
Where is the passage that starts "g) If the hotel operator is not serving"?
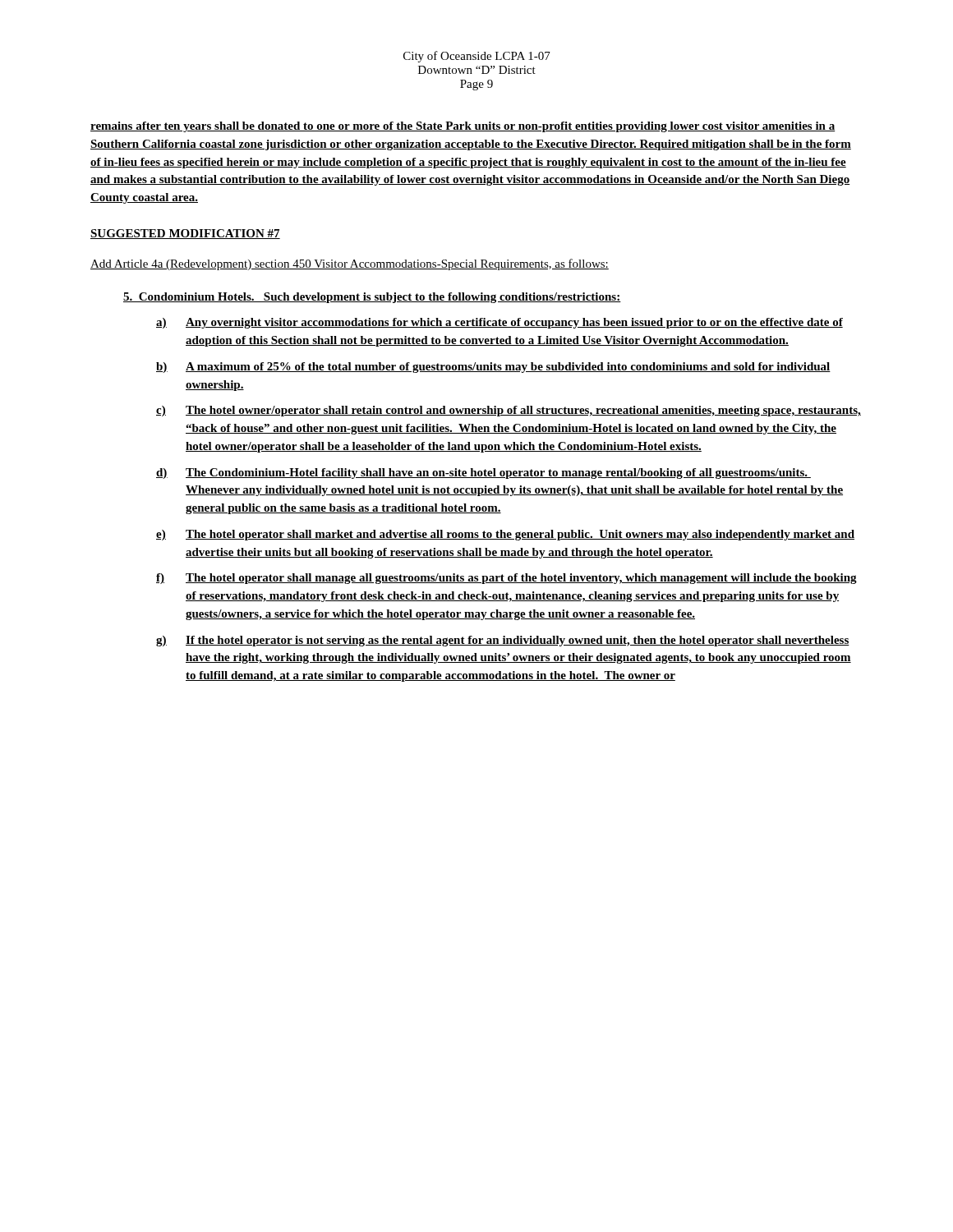[x=509, y=658]
